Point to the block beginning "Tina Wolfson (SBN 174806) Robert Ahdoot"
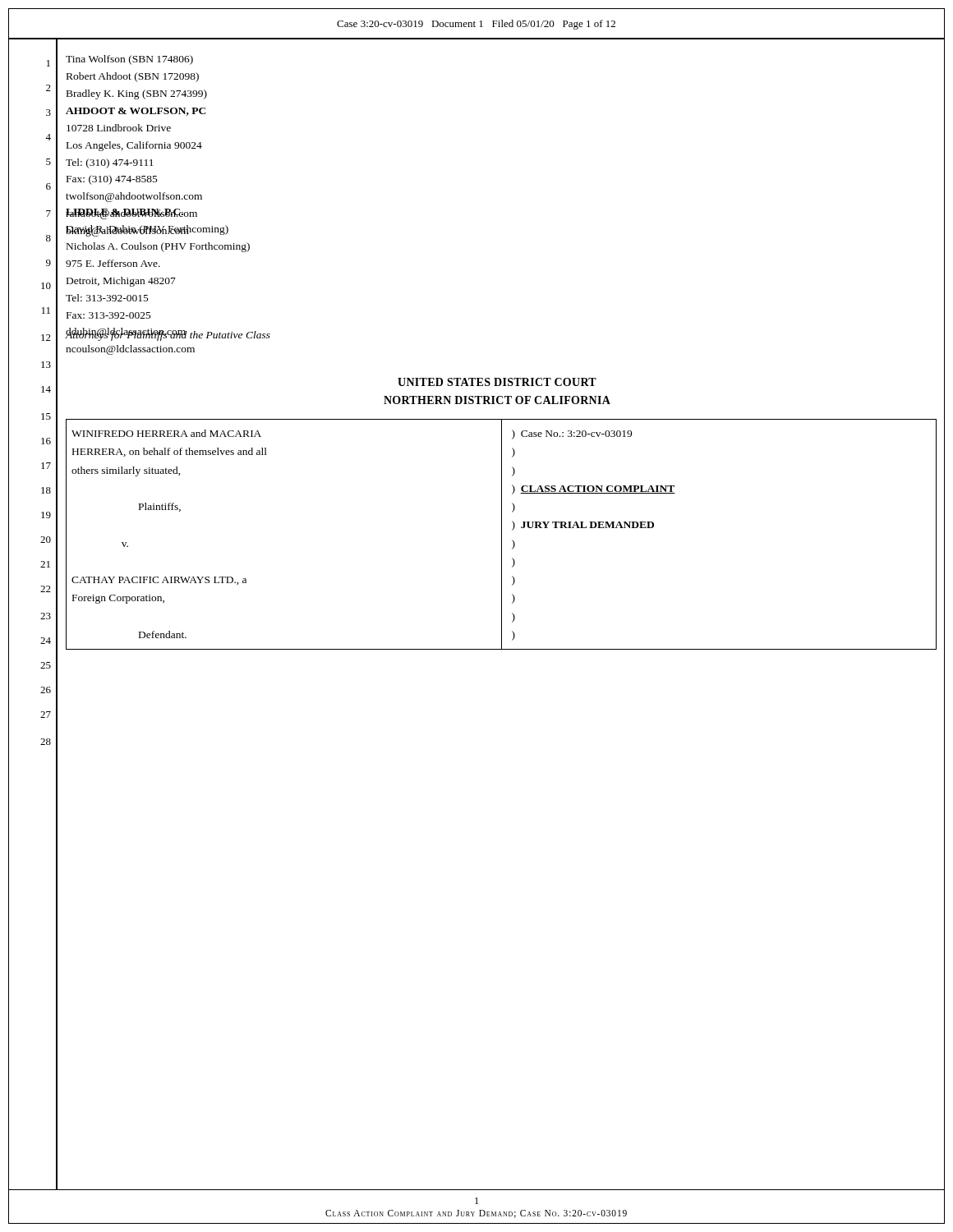The height and width of the screenshot is (1232, 953). pyautogui.click(x=136, y=145)
